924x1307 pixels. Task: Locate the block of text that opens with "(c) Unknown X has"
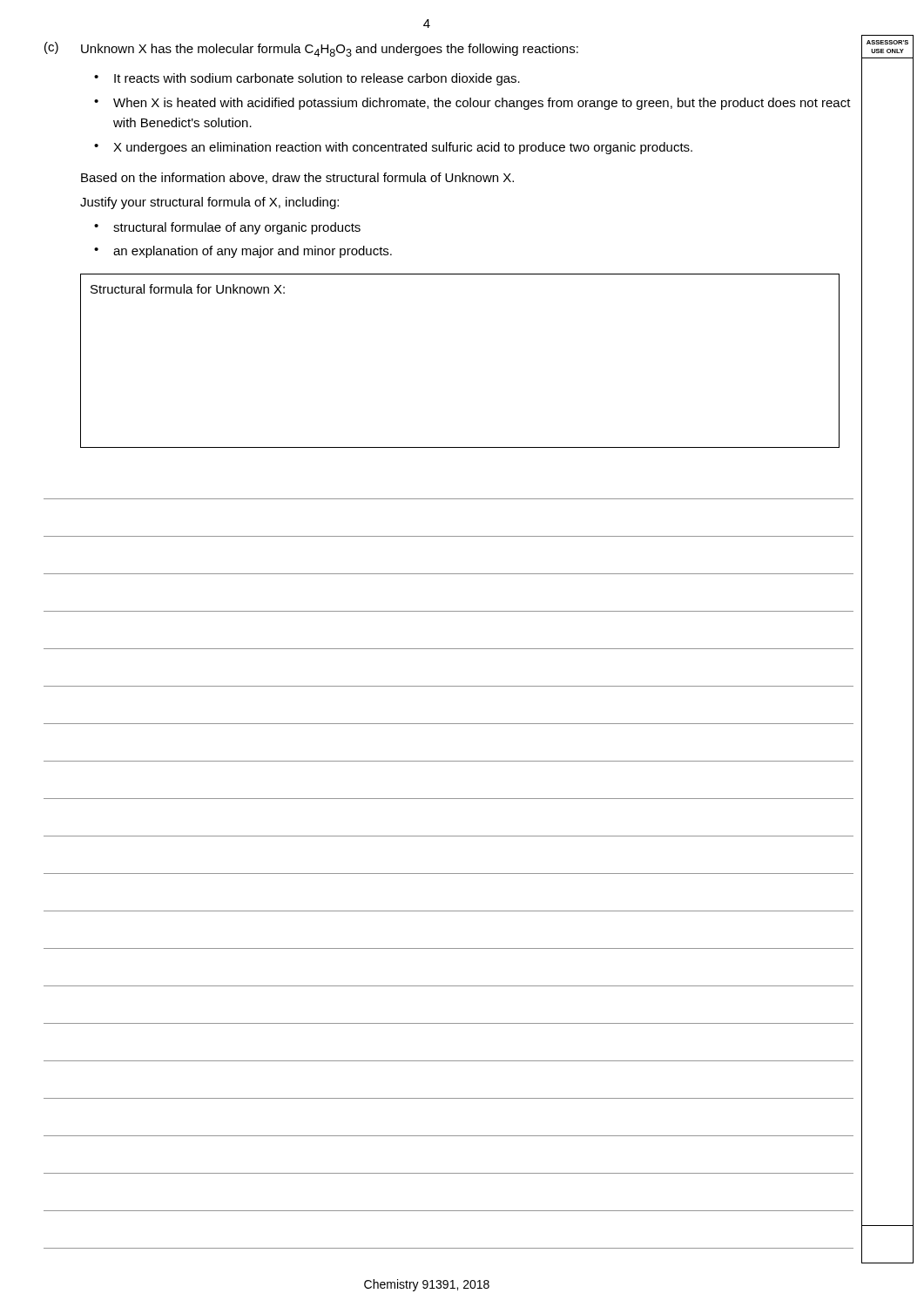coord(311,50)
